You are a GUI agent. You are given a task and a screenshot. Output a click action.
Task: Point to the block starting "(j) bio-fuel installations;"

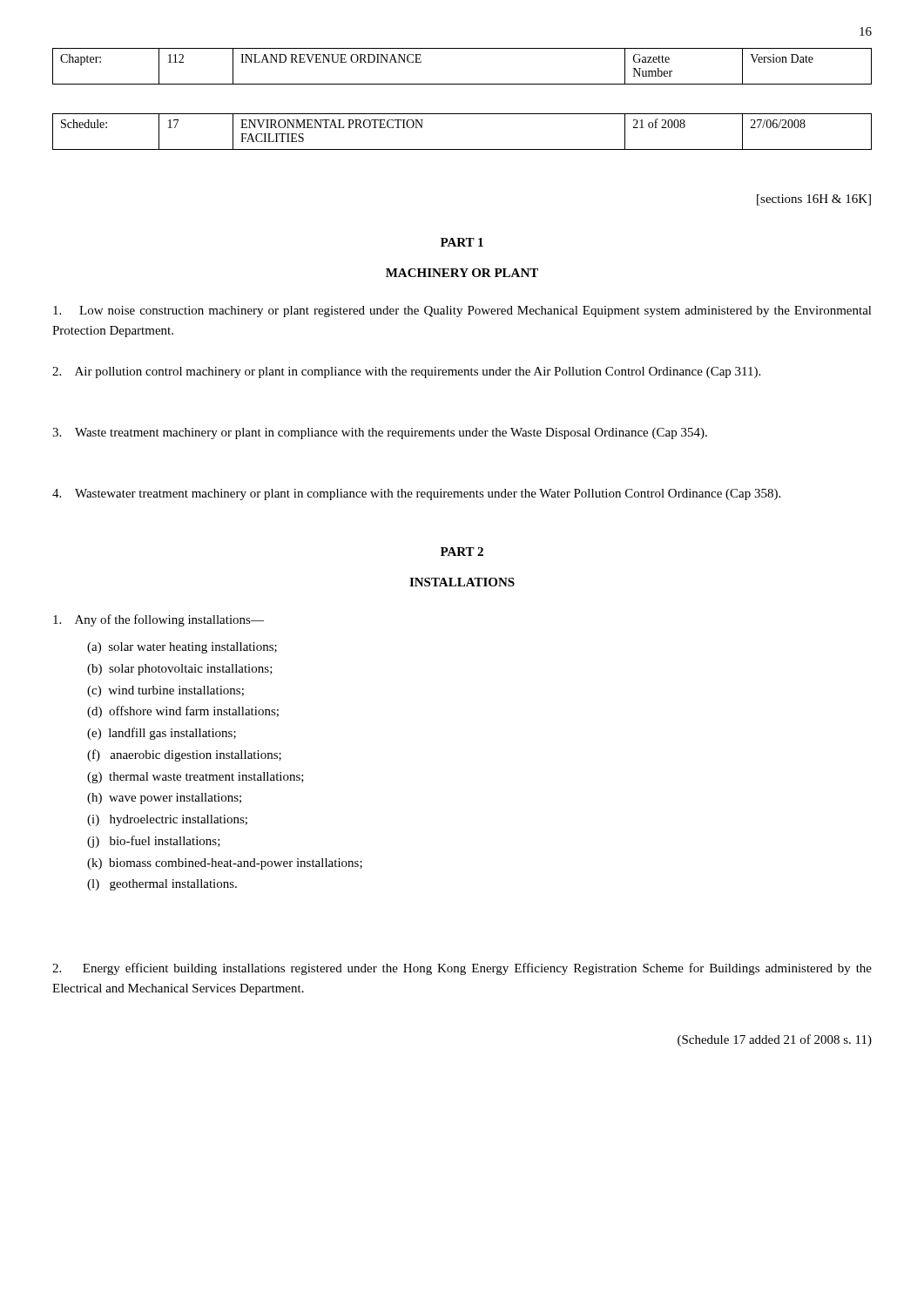[154, 841]
